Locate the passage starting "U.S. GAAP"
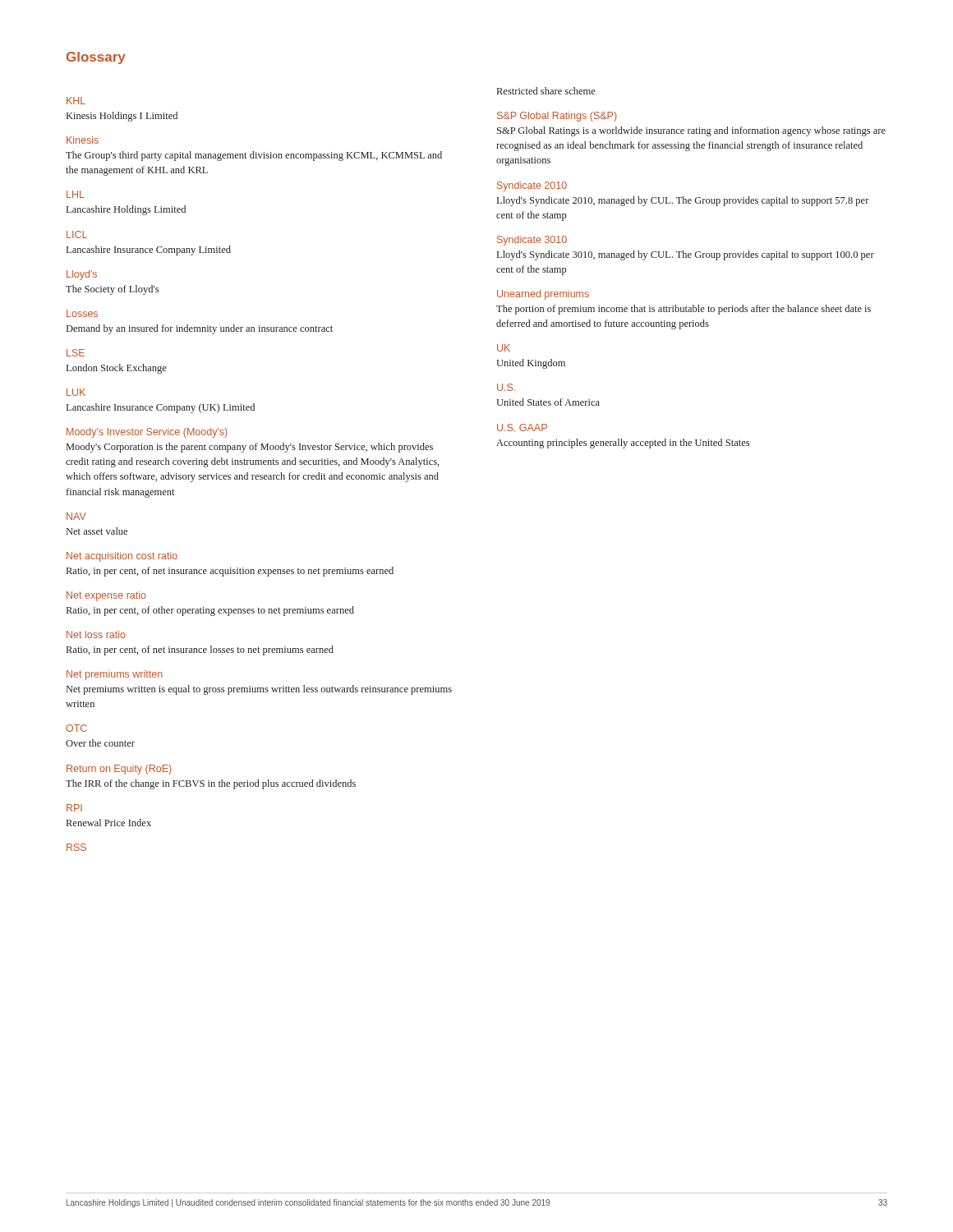This screenshot has width=953, height=1232. [522, 428]
